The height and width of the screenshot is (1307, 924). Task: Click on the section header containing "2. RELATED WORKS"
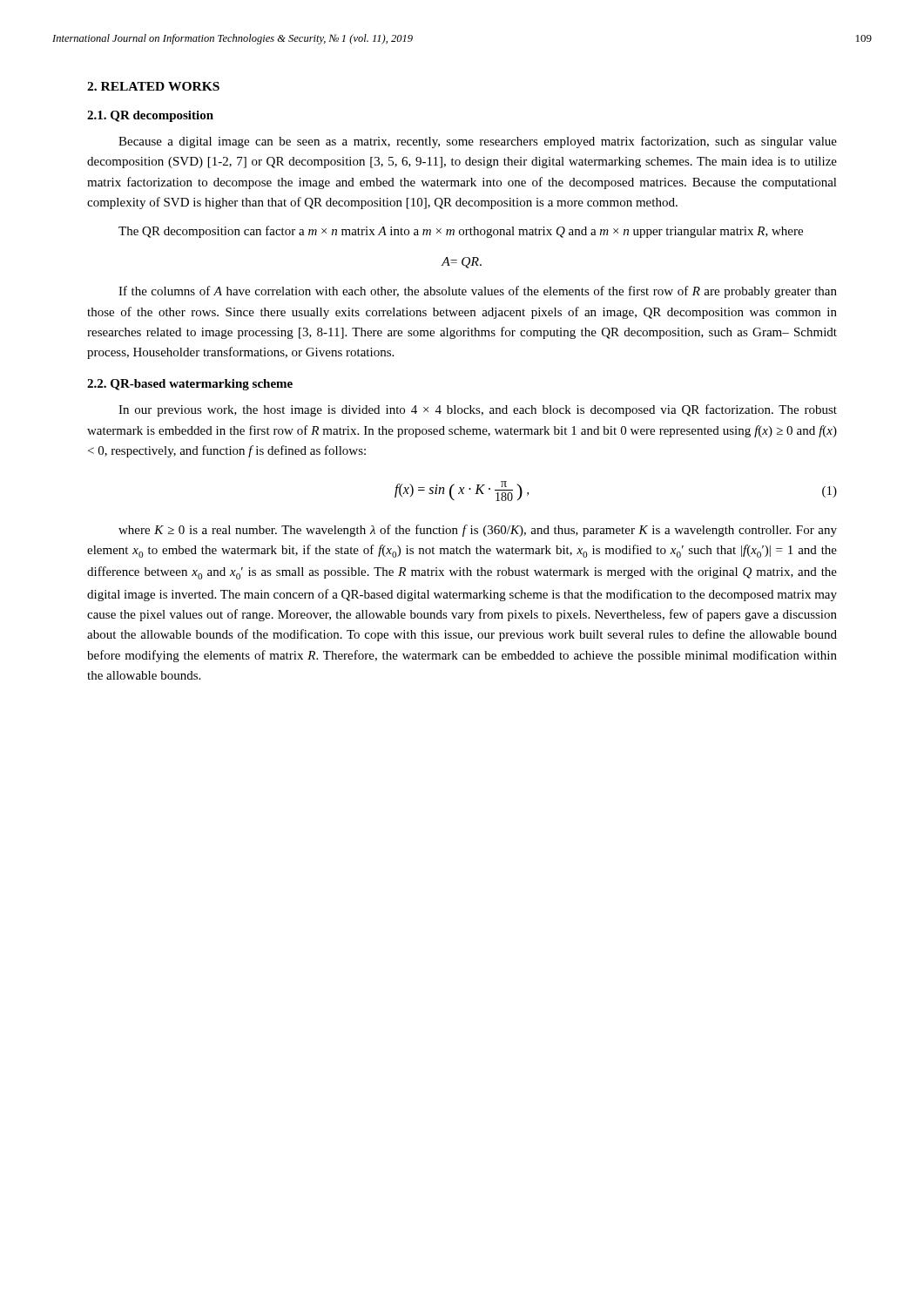pyautogui.click(x=153, y=86)
